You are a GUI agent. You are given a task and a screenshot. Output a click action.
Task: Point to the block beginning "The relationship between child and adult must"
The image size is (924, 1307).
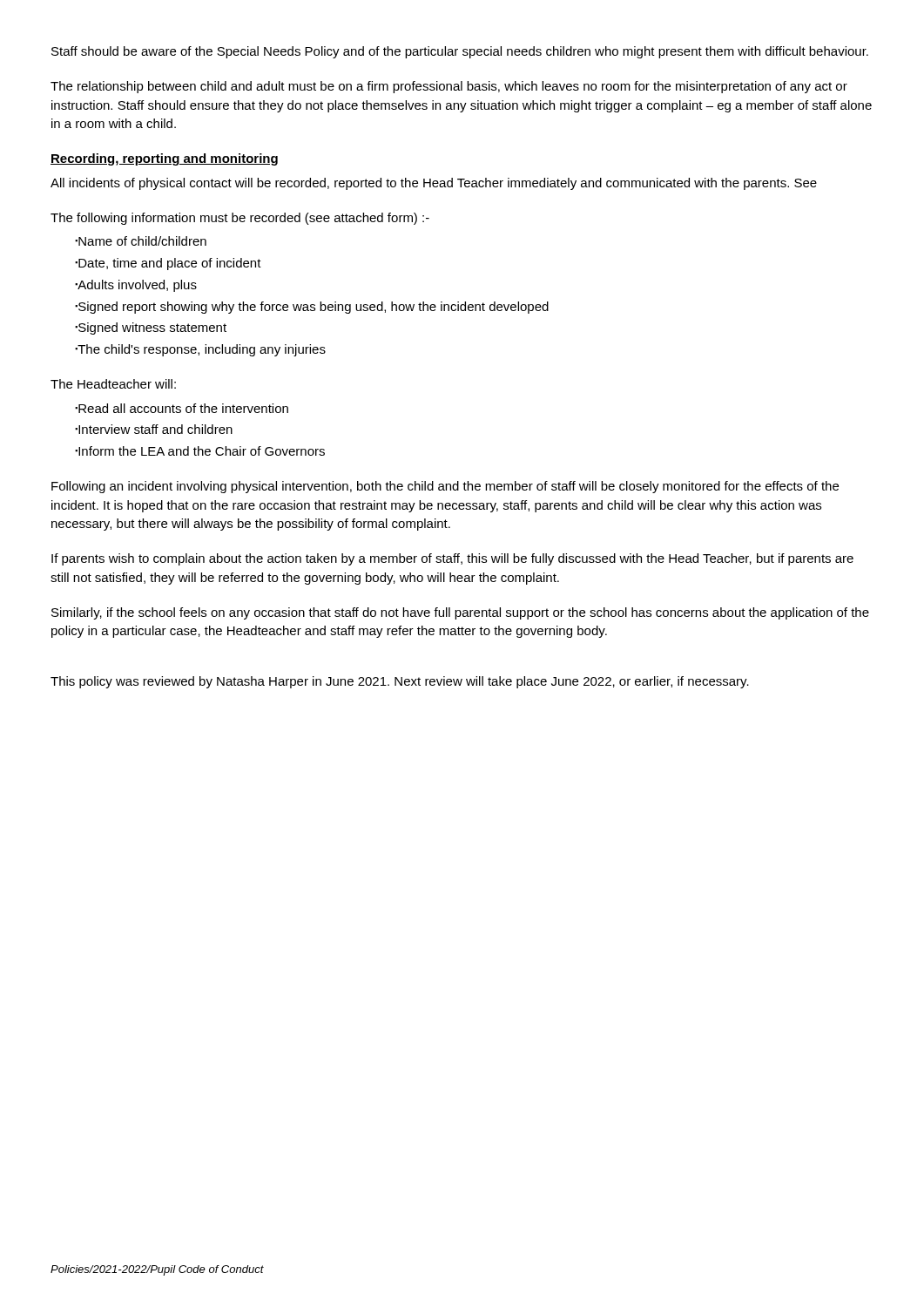click(x=461, y=105)
